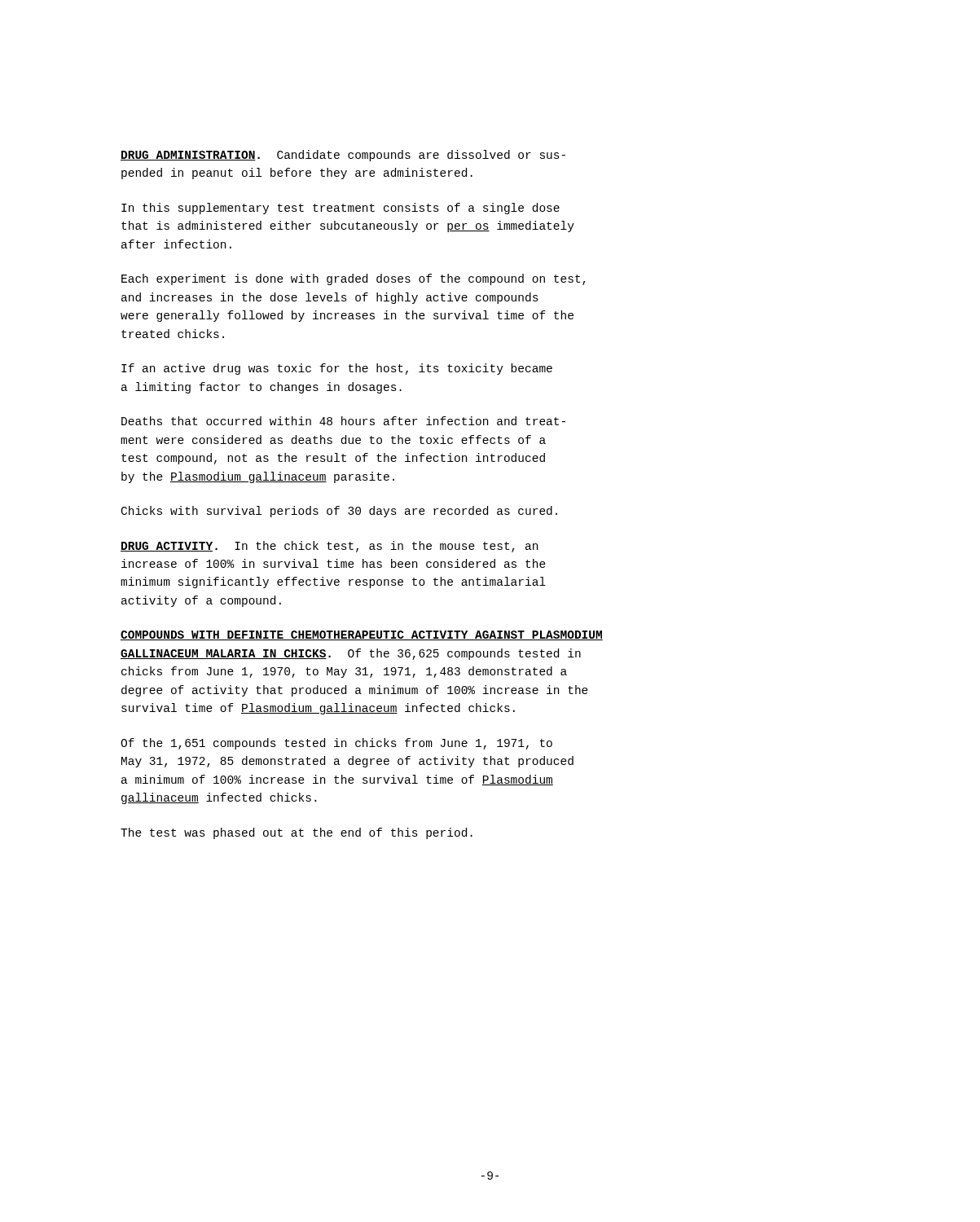Click the passage that begins "The test was phased out at"
980x1222 pixels.
pos(297,833)
